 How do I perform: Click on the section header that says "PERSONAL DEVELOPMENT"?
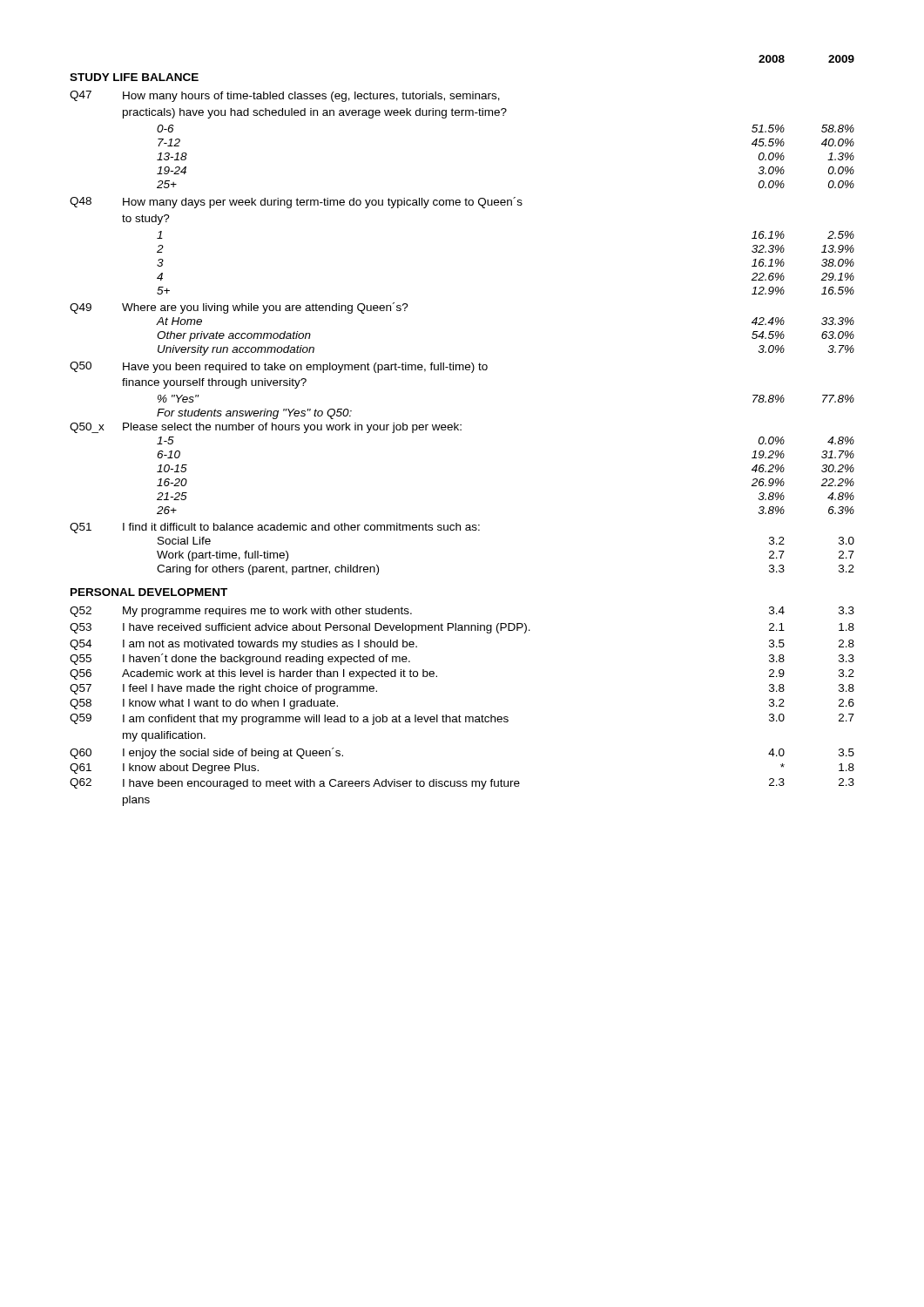(x=149, y=592)
